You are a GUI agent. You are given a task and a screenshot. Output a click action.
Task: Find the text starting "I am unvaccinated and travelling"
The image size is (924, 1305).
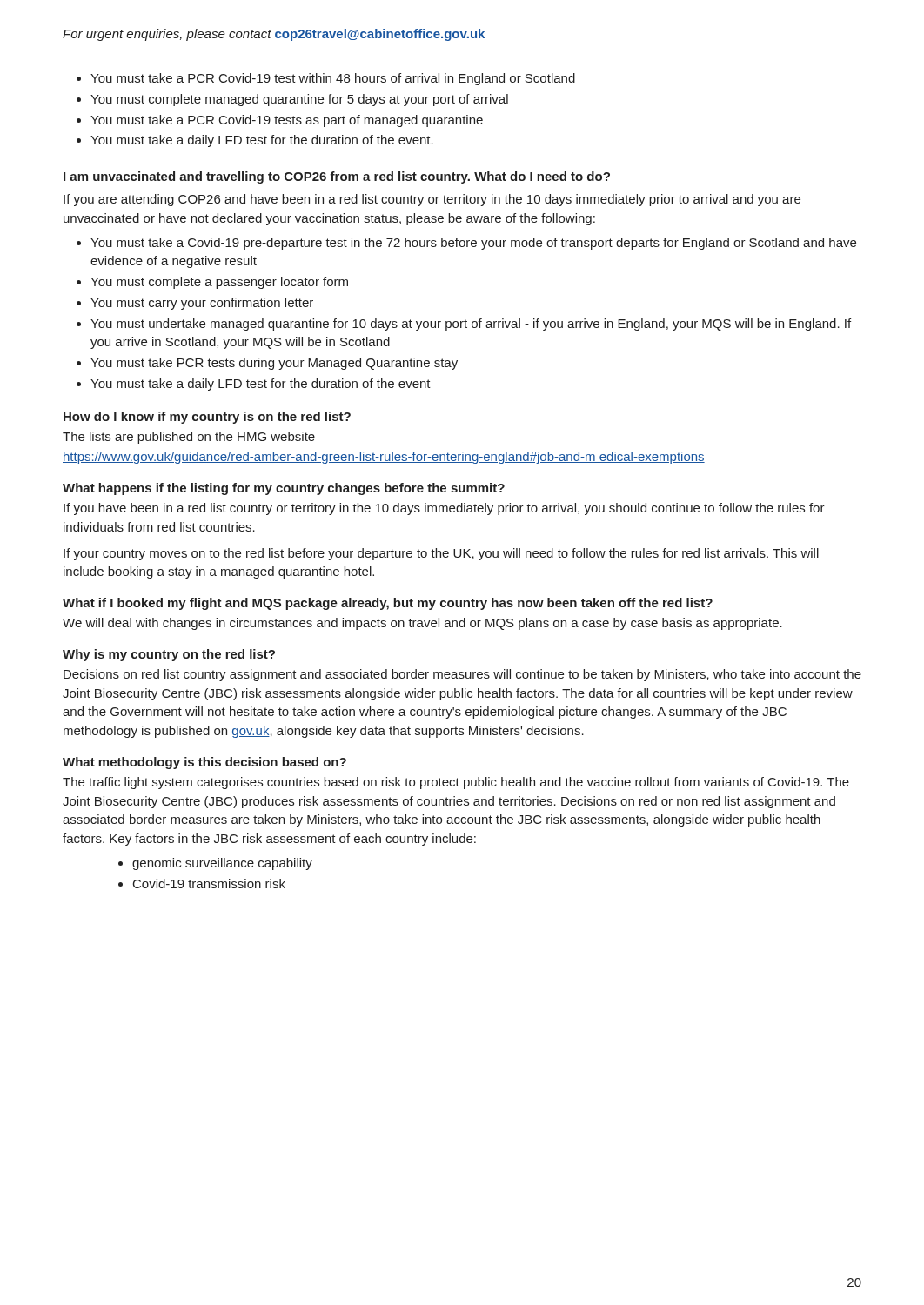(x=337, y=176)
